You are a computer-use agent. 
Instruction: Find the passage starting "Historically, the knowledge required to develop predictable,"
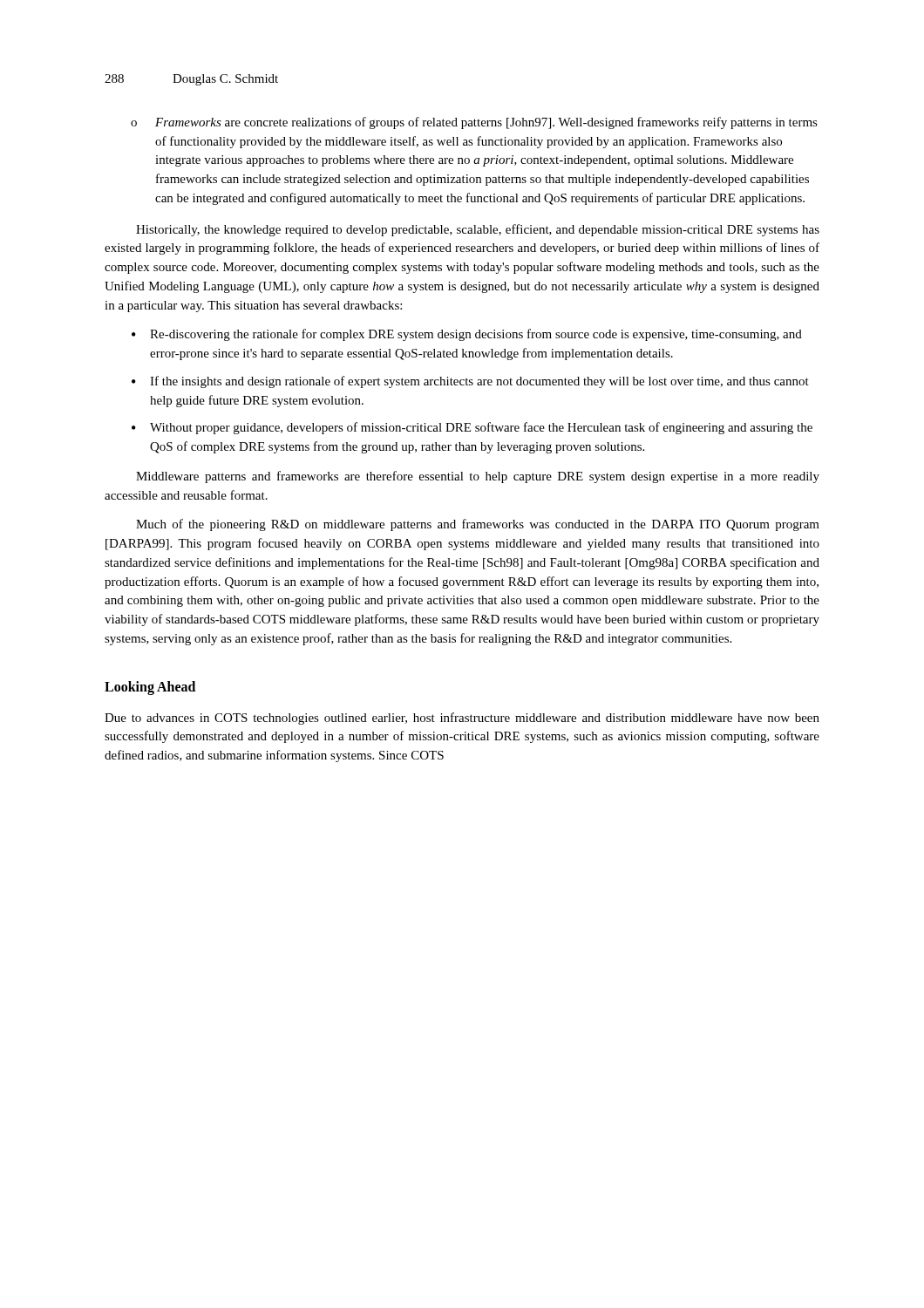(x=462, y=267)
